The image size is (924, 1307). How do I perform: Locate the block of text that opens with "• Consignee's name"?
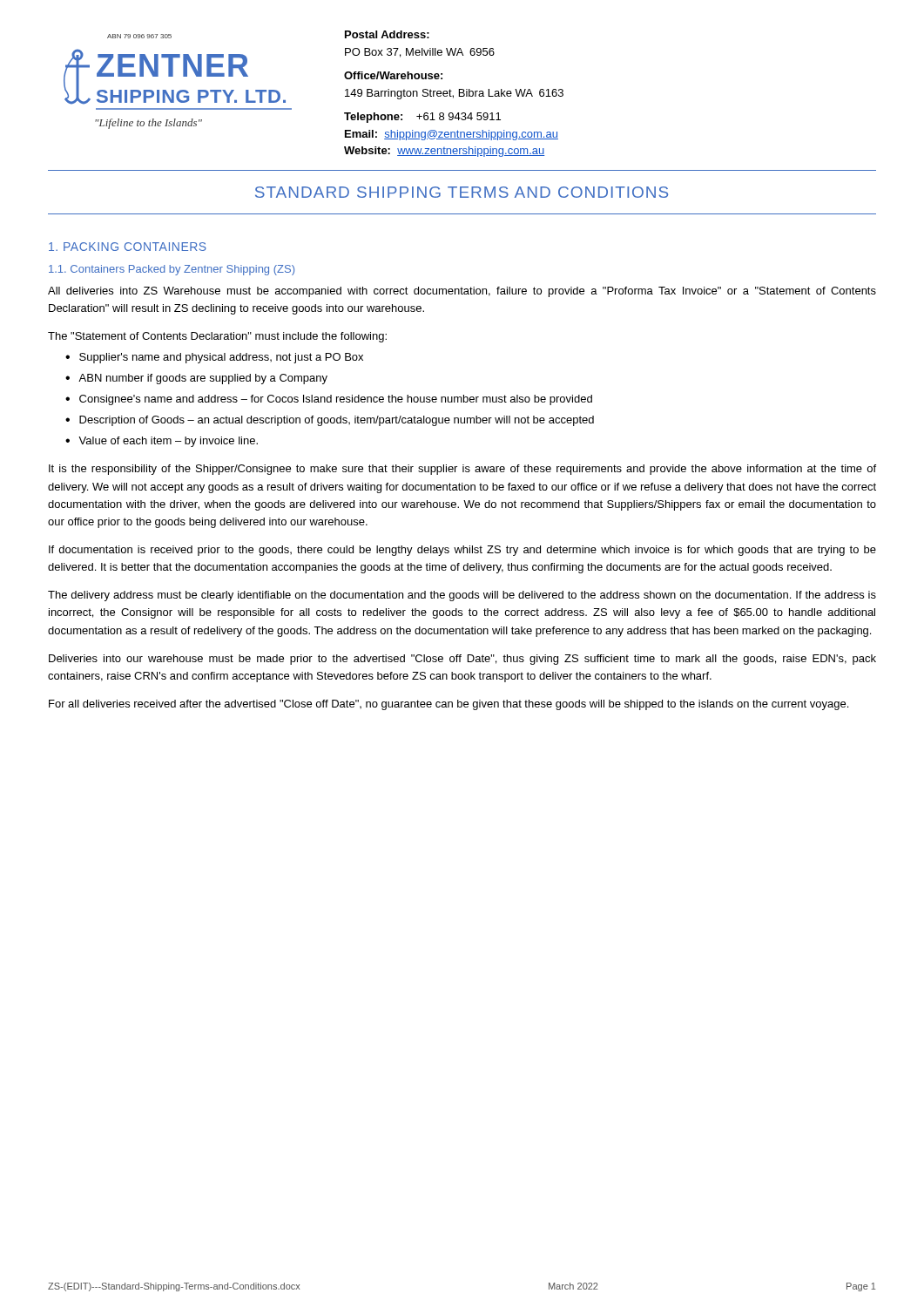[x=471, y=399]
